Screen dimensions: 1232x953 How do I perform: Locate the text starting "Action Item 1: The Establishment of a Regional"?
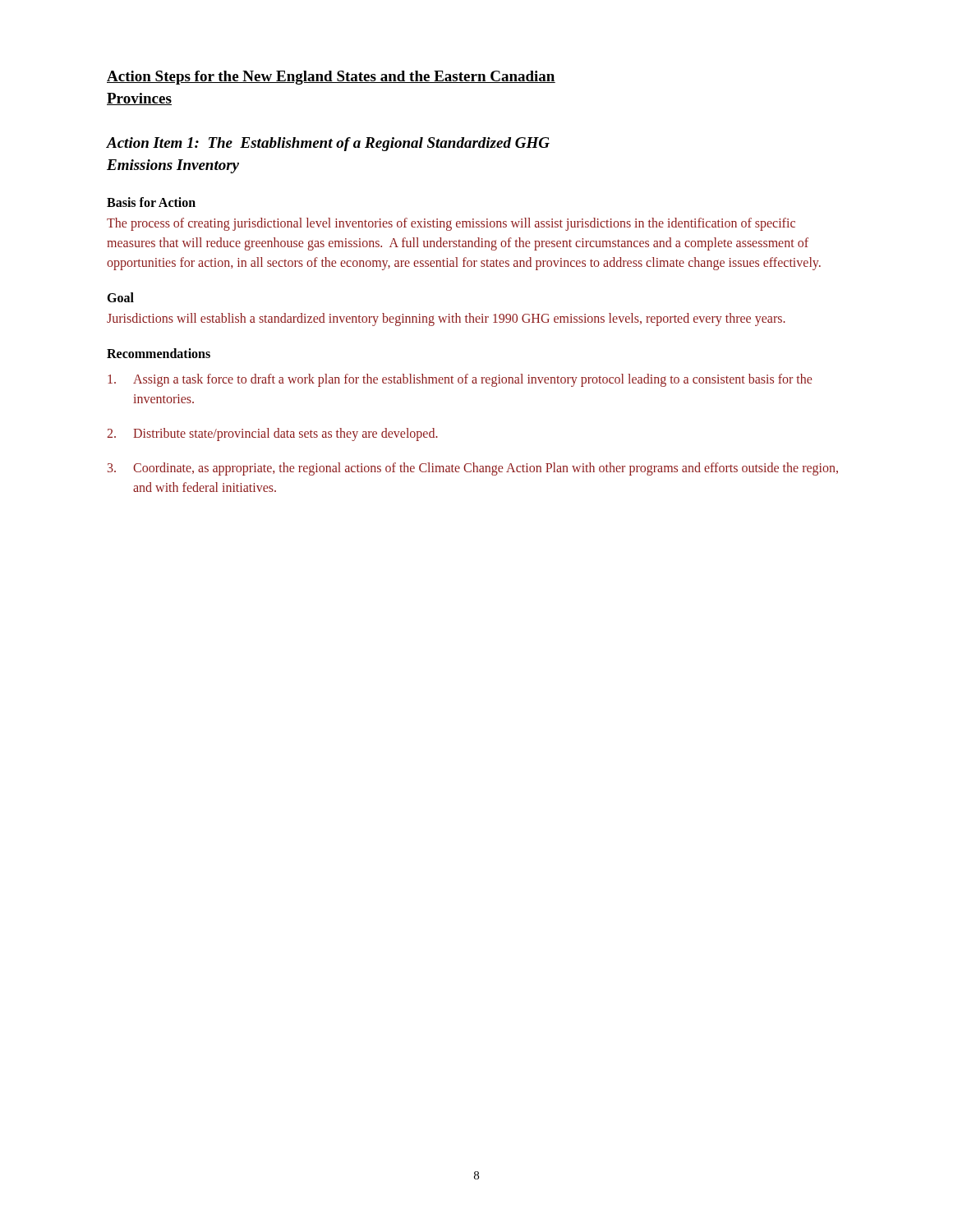(328, 154)
